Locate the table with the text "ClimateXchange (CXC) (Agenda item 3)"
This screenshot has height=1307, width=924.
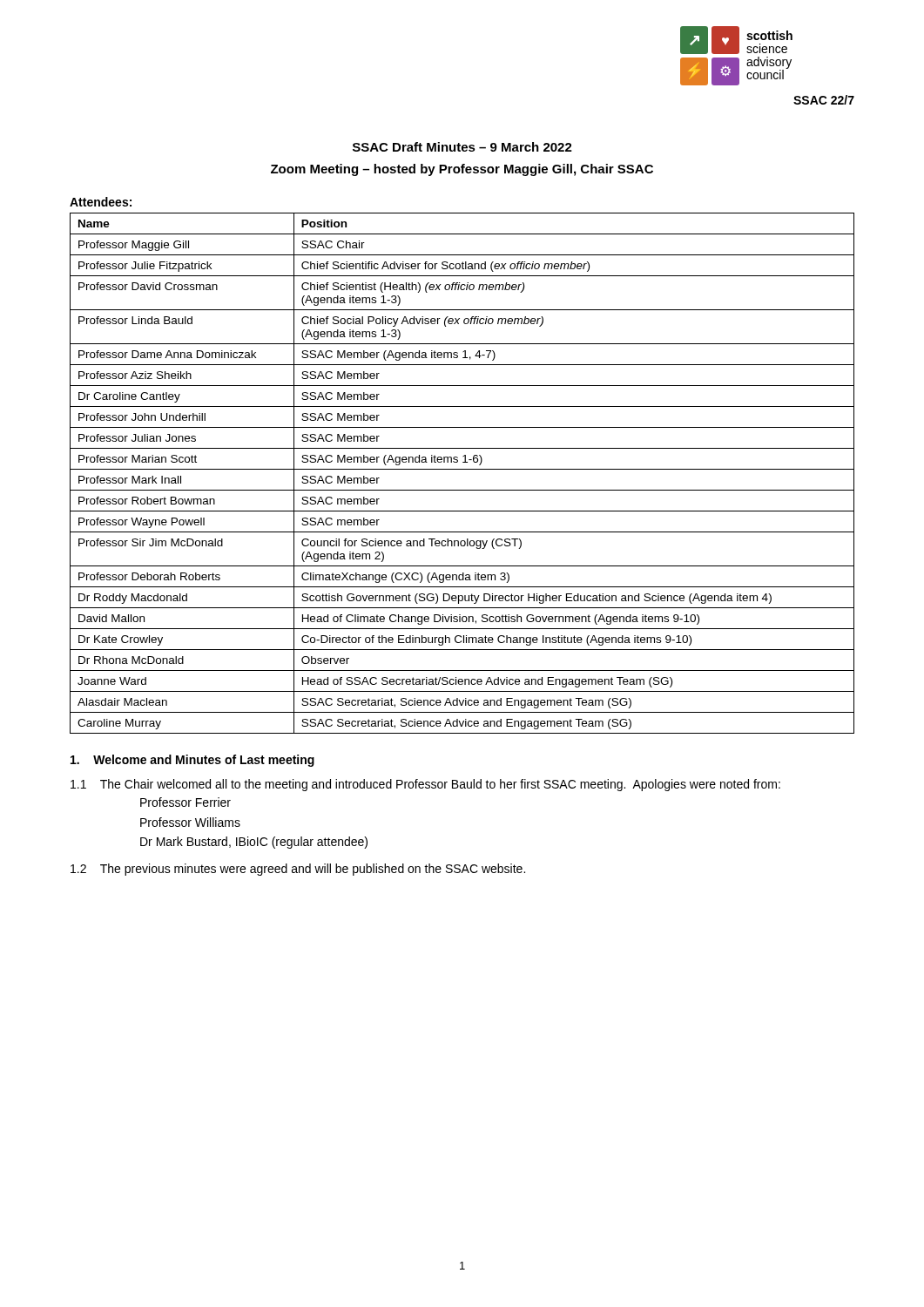(x=462, y=473)
